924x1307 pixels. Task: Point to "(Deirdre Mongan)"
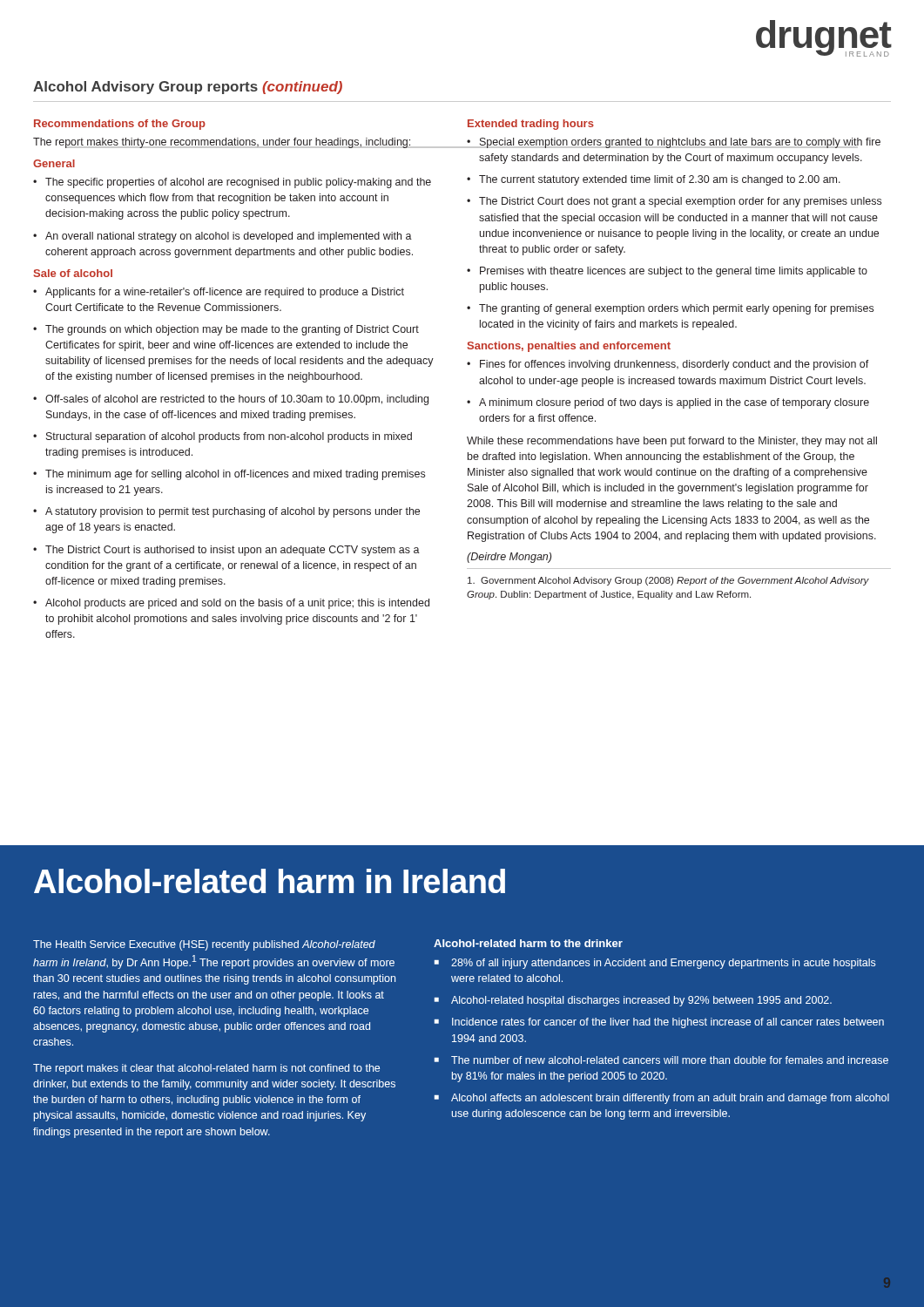(679, 557)
